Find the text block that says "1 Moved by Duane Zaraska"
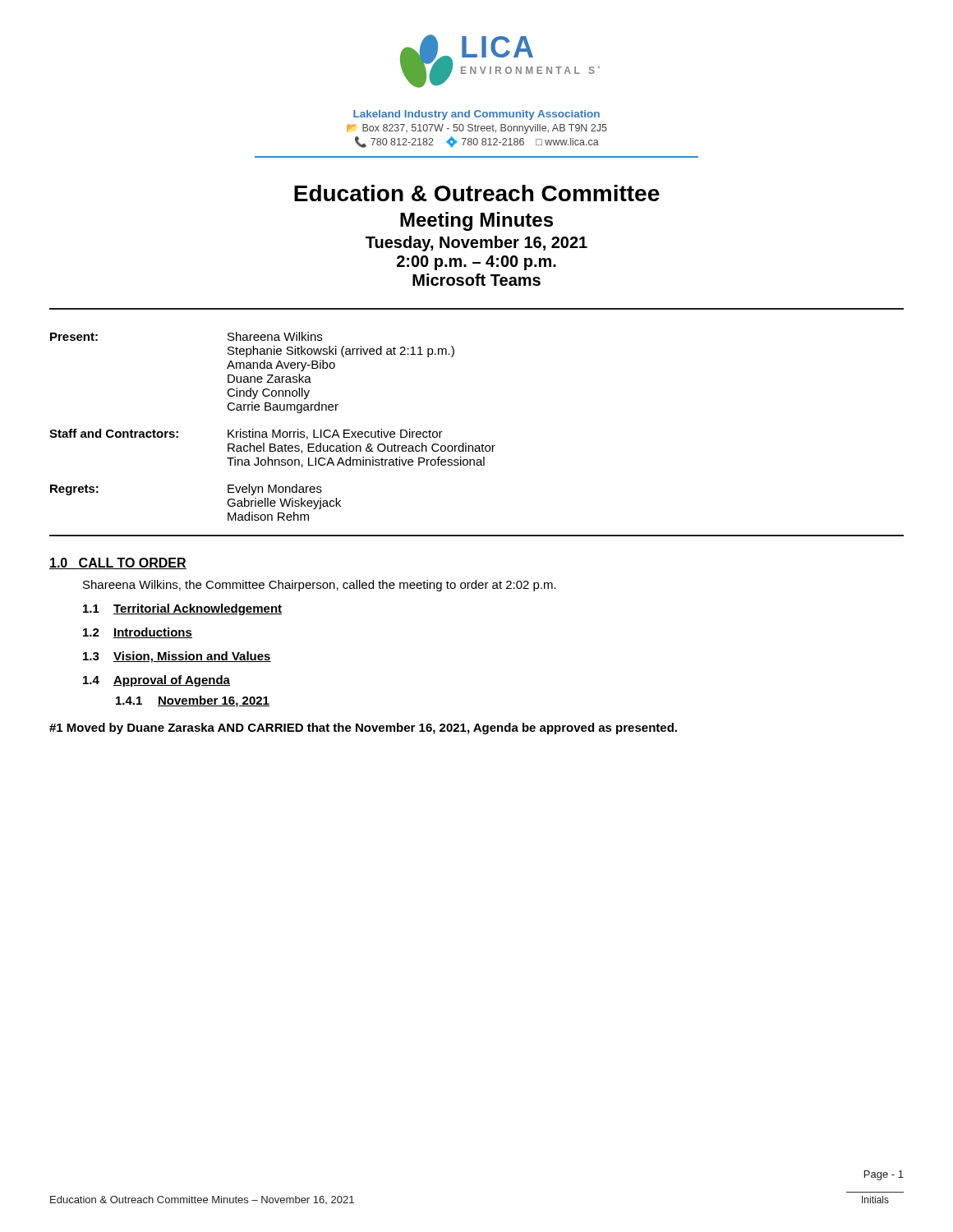This screenshot has height=1232, width=953. [364, 727]
